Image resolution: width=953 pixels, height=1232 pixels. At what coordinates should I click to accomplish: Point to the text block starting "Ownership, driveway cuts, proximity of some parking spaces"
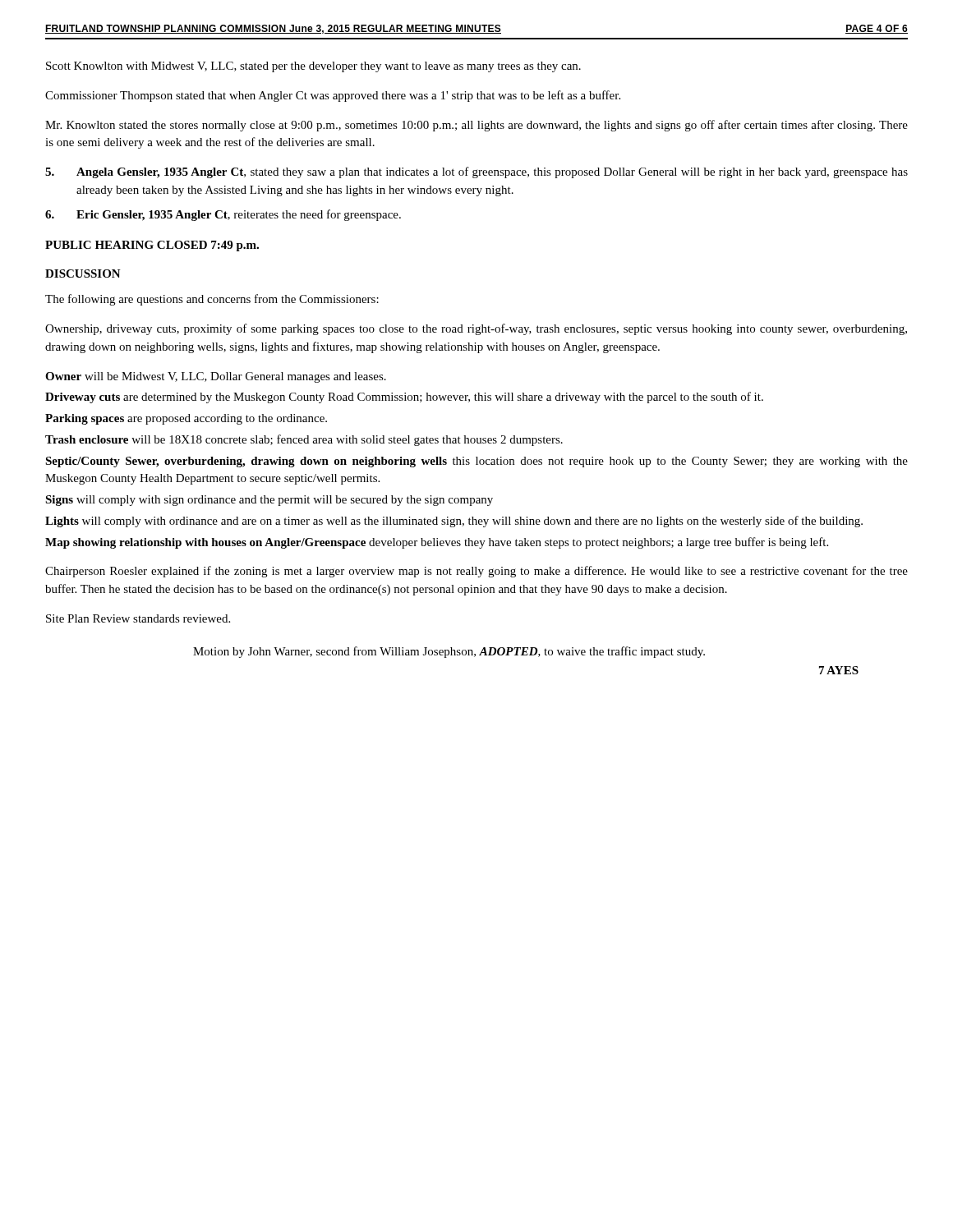tap(476, 337)
